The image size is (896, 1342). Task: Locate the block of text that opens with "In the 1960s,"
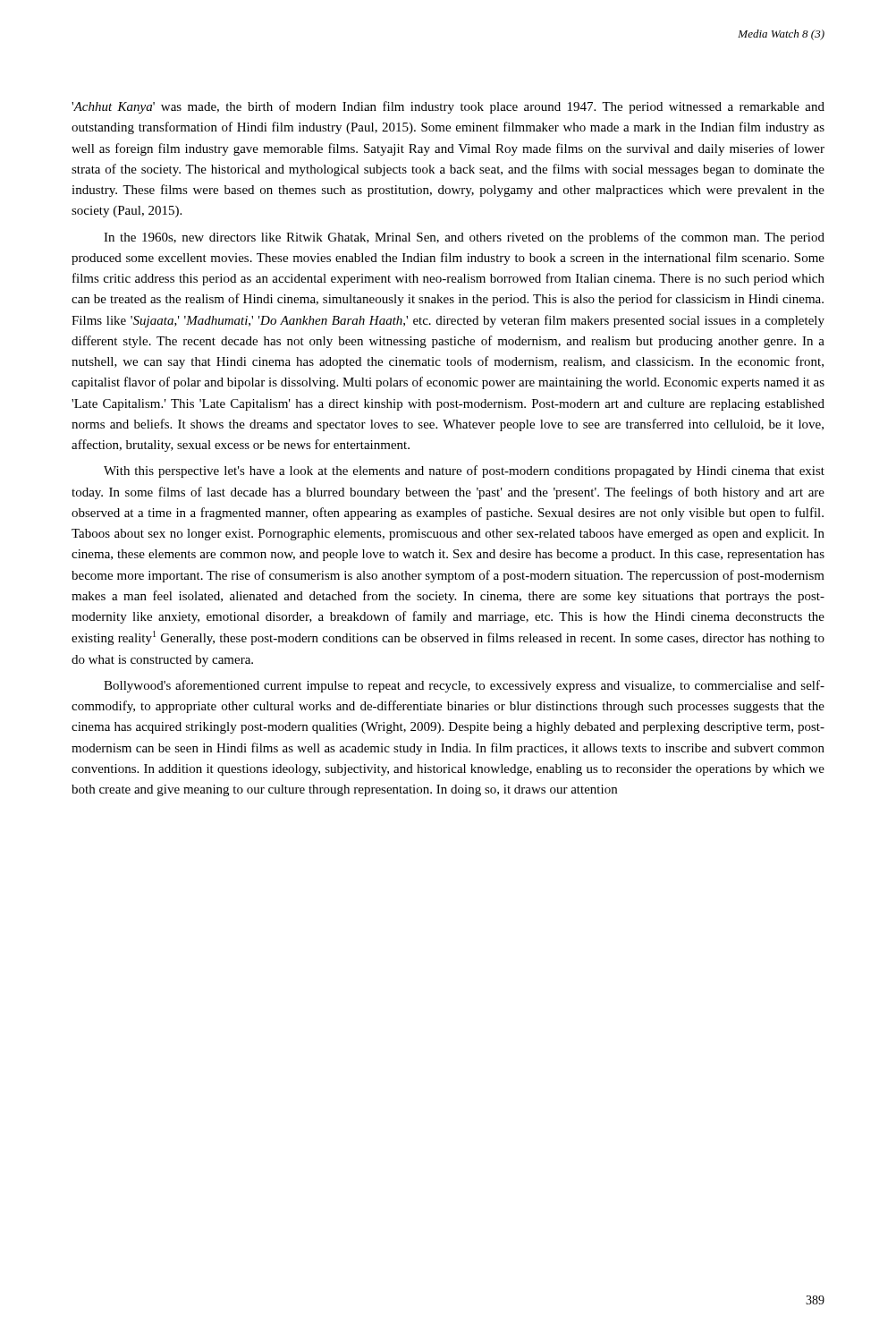tap(448, 341)
